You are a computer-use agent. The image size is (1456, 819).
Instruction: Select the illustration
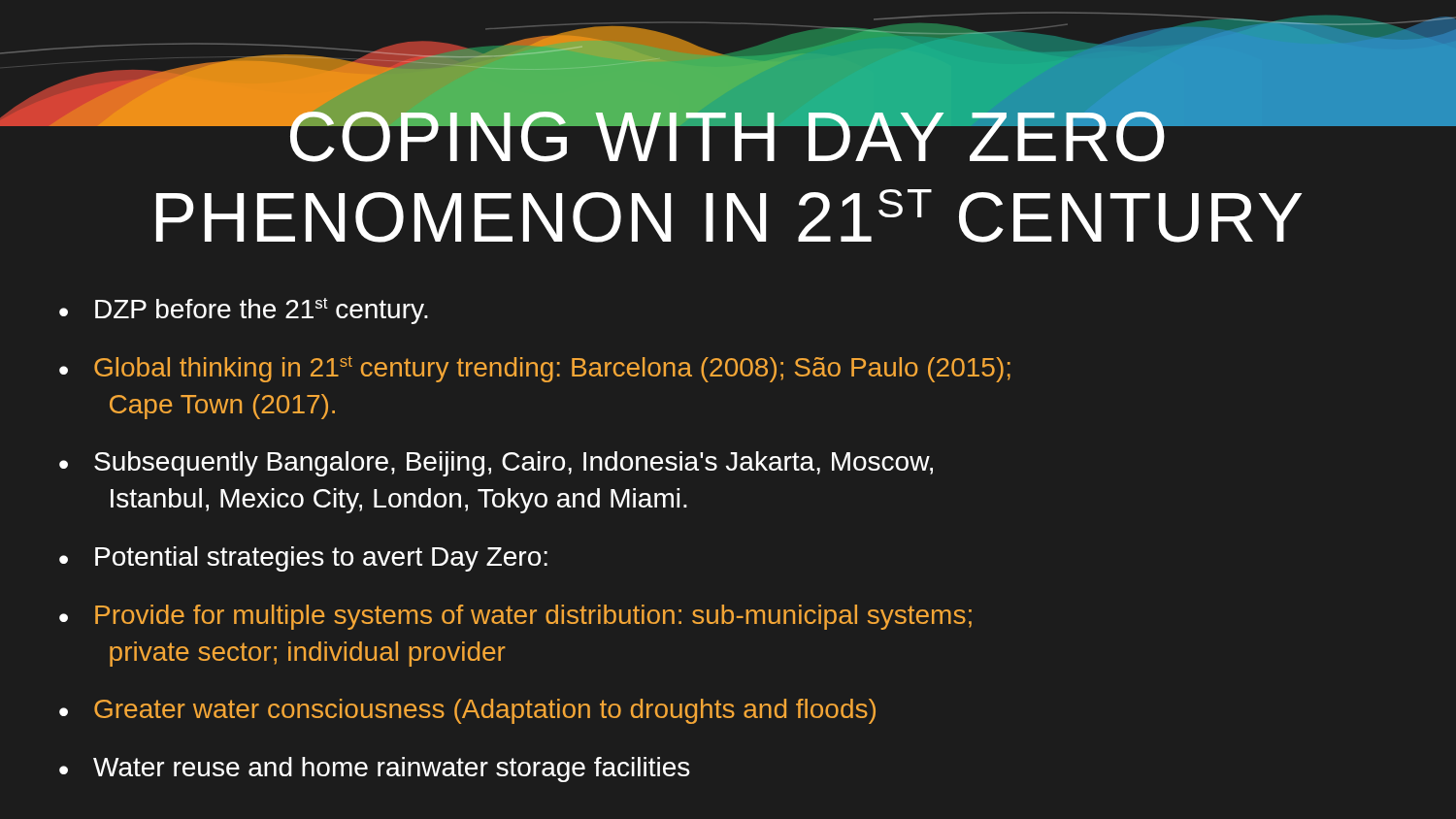point(728,63)
